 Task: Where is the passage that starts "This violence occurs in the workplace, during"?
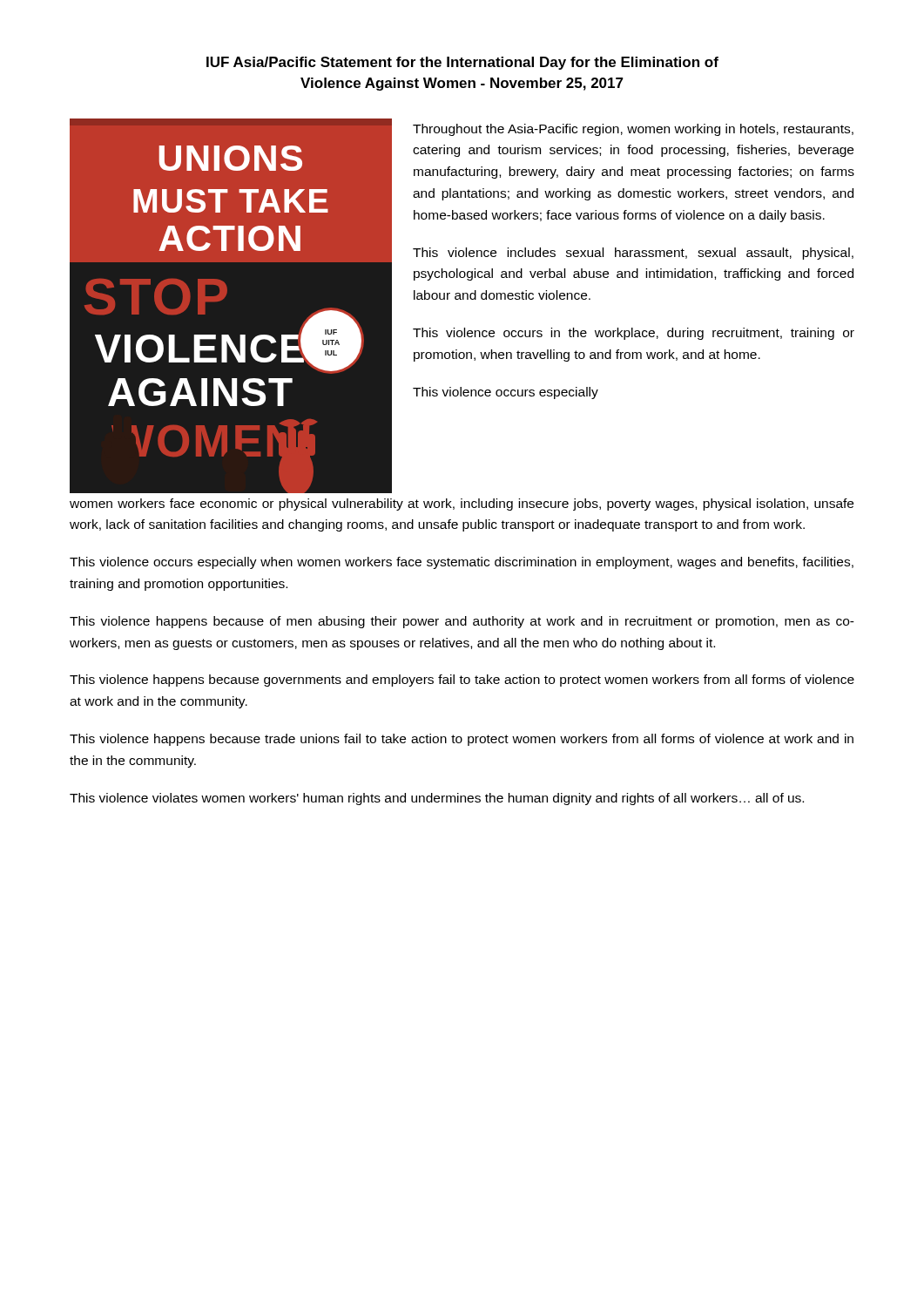634,343
